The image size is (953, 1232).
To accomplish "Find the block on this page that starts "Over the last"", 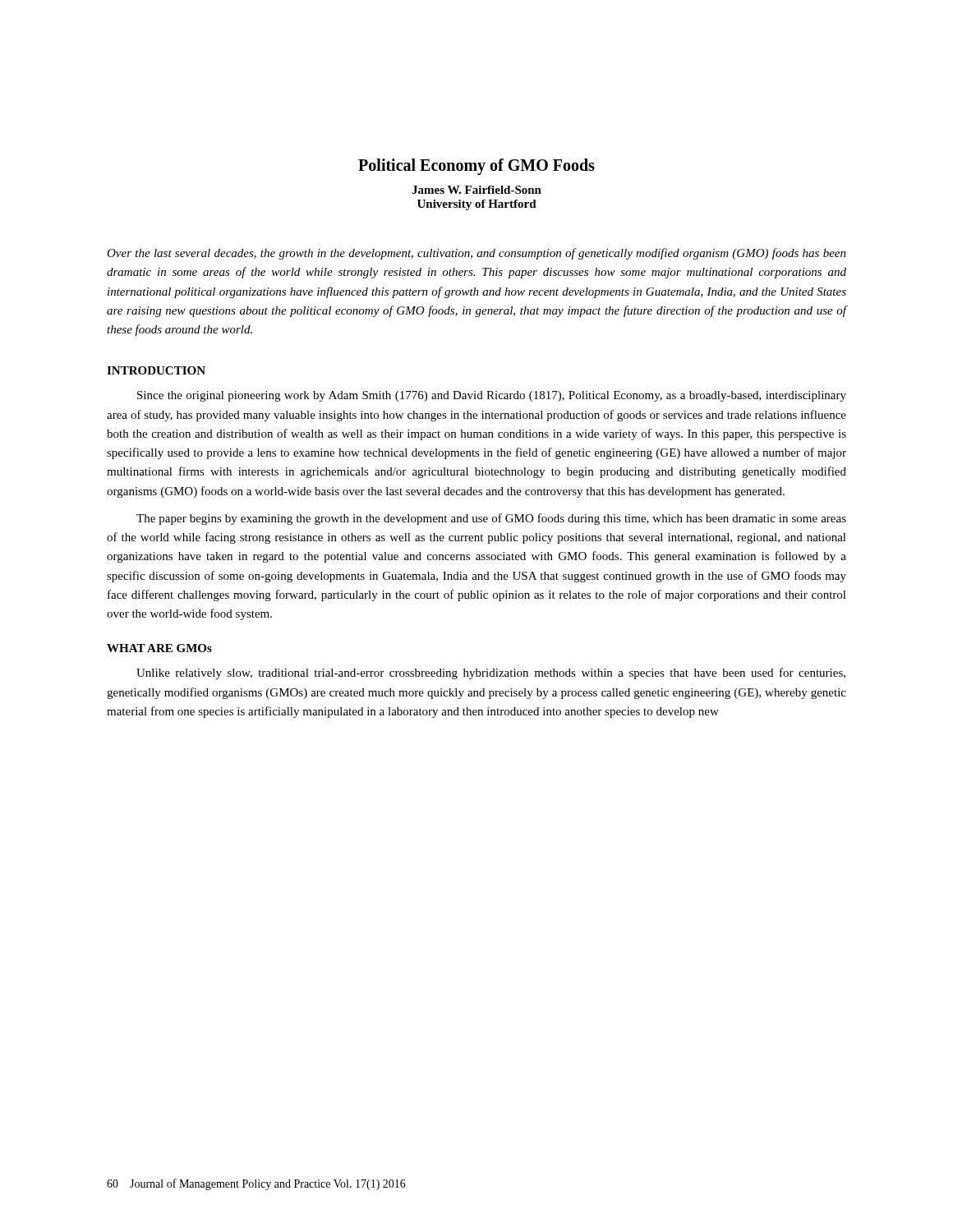I will (x=476, y=291).
